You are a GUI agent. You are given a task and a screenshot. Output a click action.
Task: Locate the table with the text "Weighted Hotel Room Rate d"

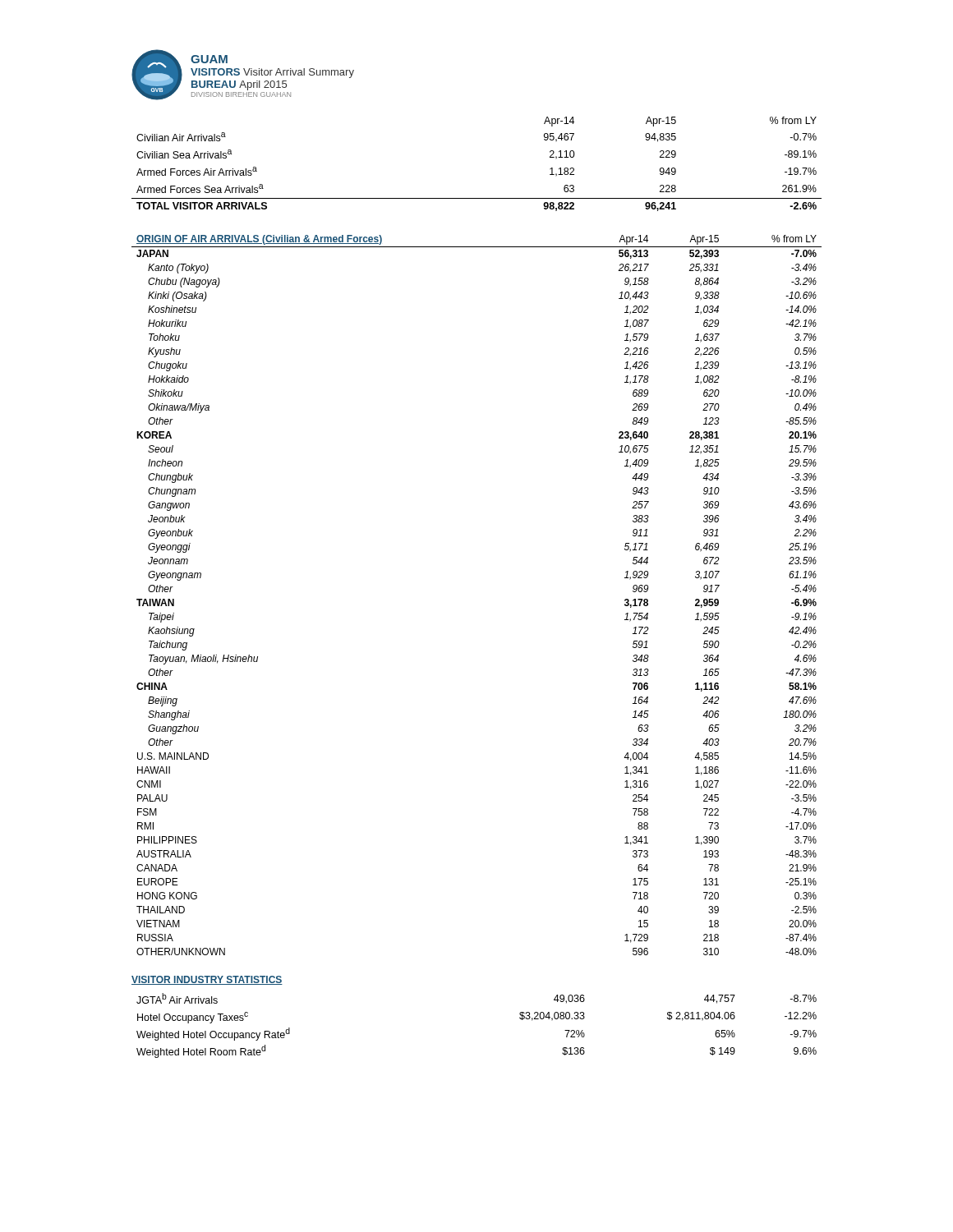(x=476, y=1025)
